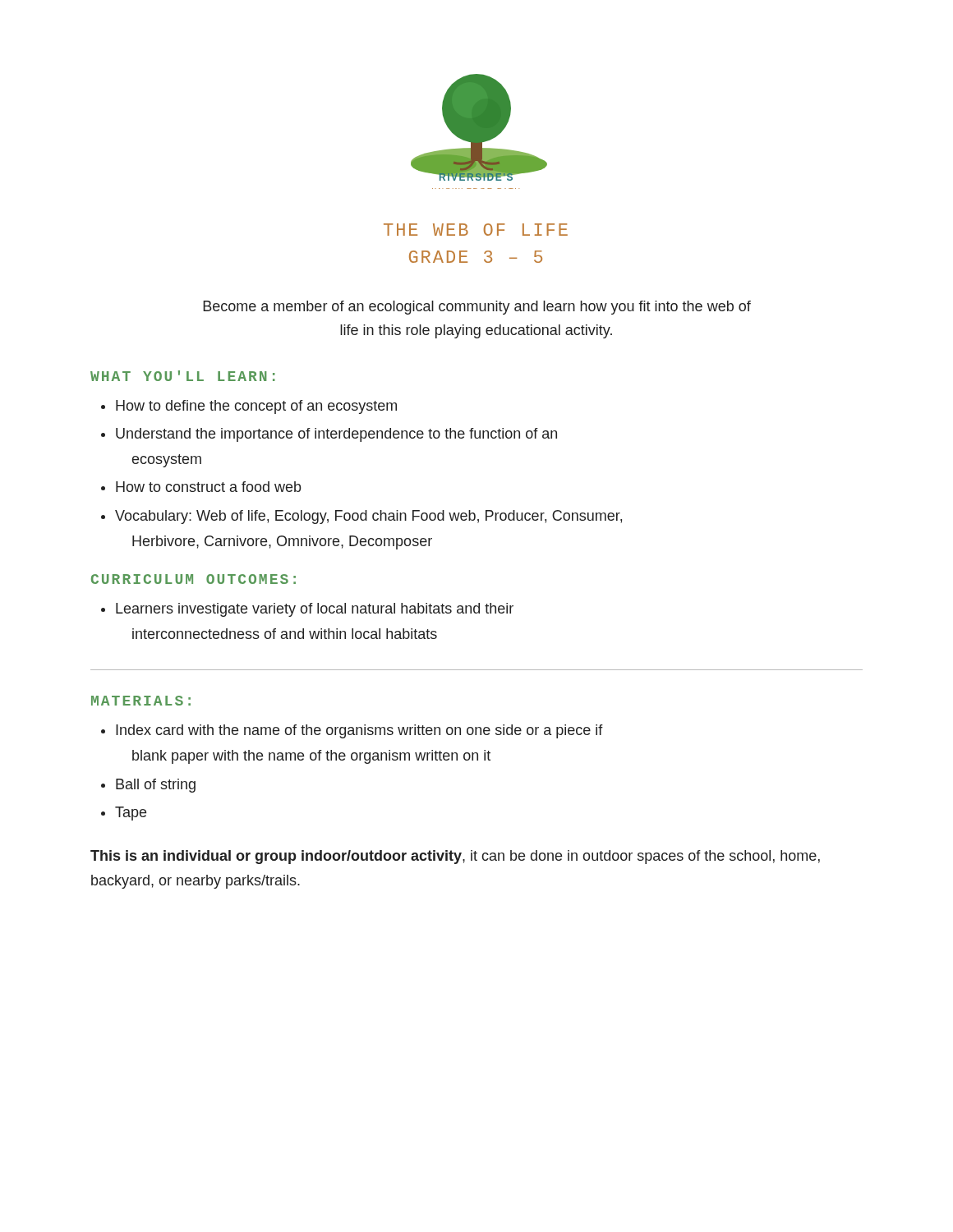Screen dimensions: 1232x953
Task: Click on the text starting "Vocabulary: Web of life, Ecology, Food chain Food"
Action: pyautogui.click(x=476, y=529)
